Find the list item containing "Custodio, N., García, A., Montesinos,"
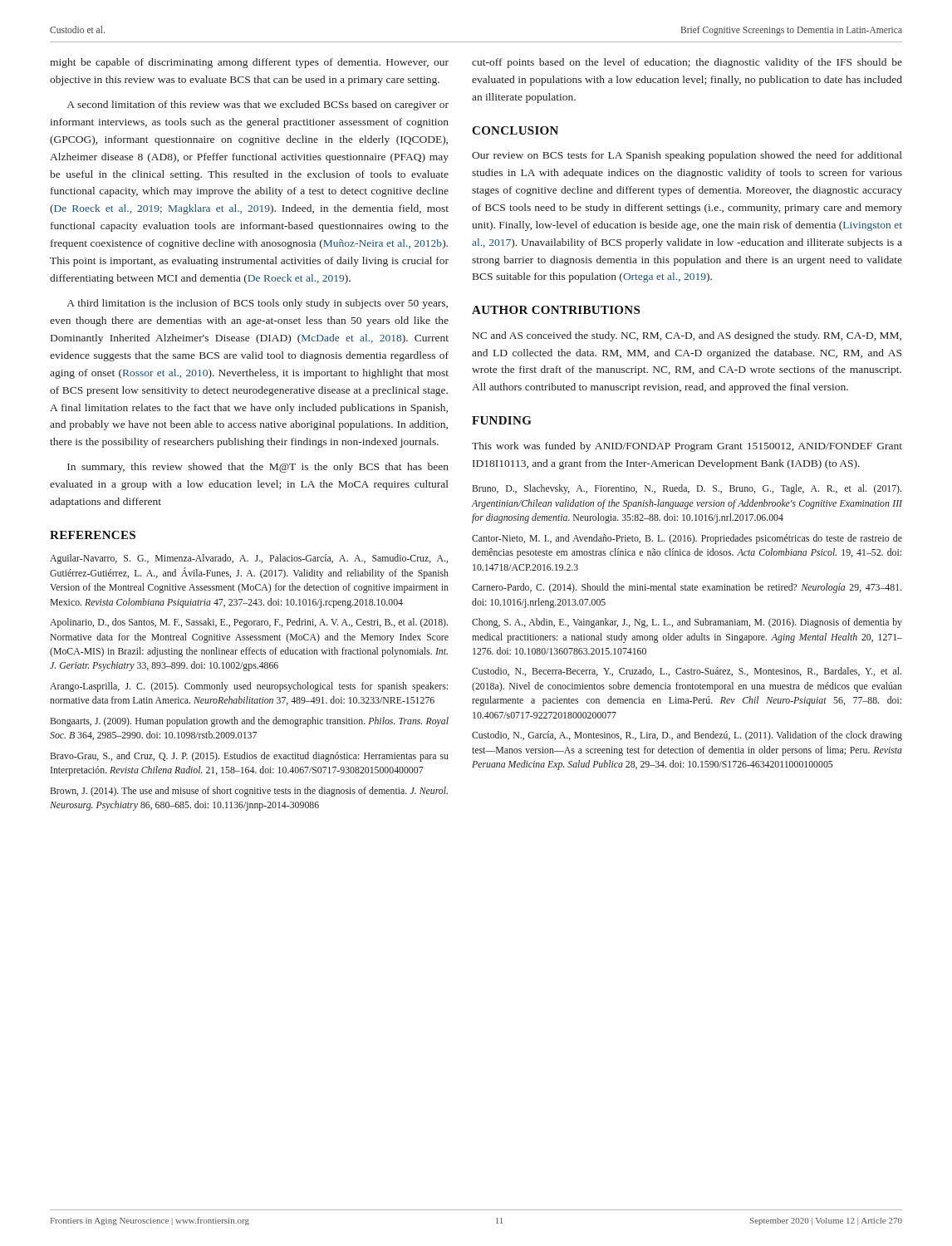952x1246 pixels. [x=687, y=750]
